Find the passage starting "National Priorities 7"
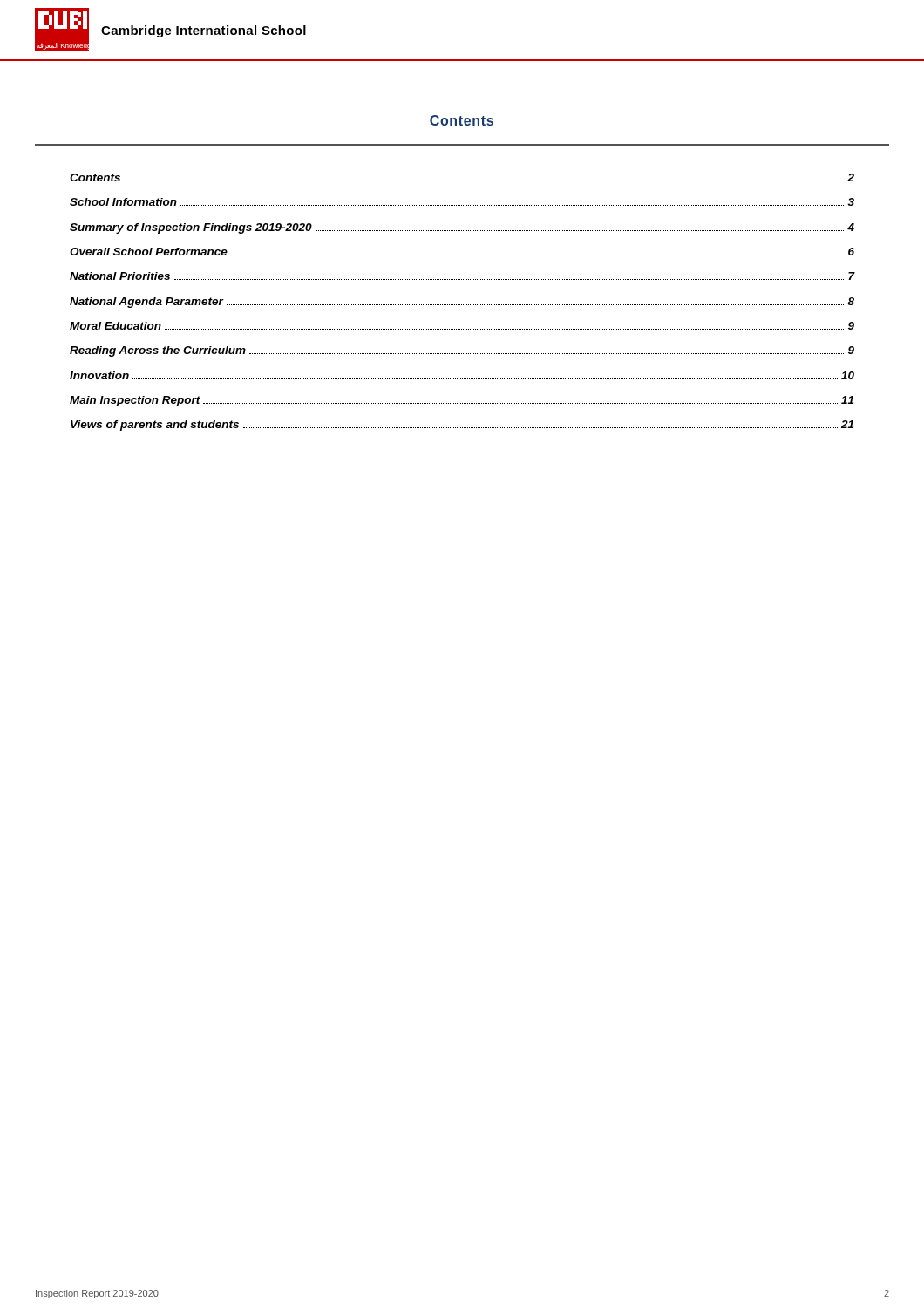 point(462,277)
